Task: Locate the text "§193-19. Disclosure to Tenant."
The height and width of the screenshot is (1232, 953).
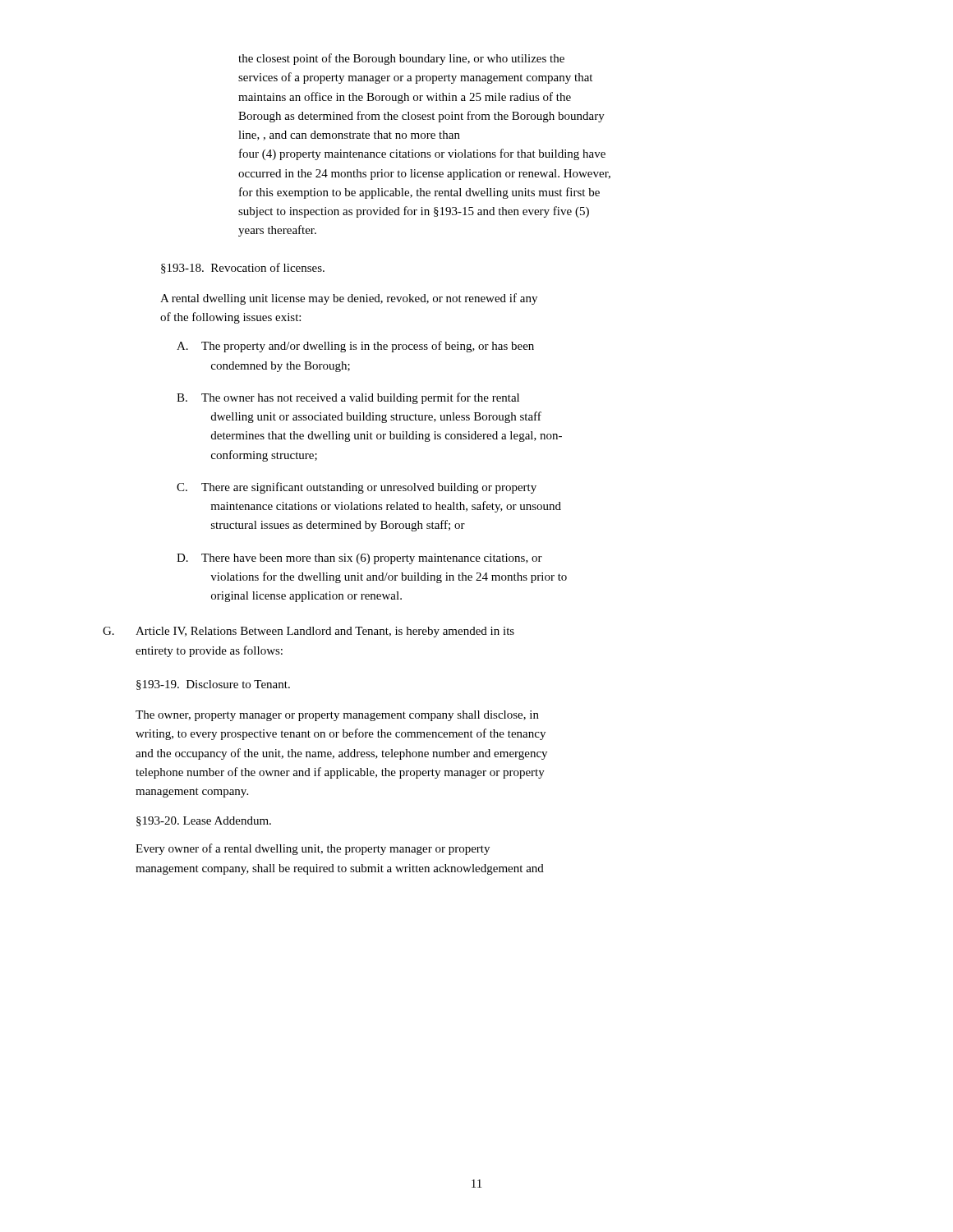Action: [213, 684]
